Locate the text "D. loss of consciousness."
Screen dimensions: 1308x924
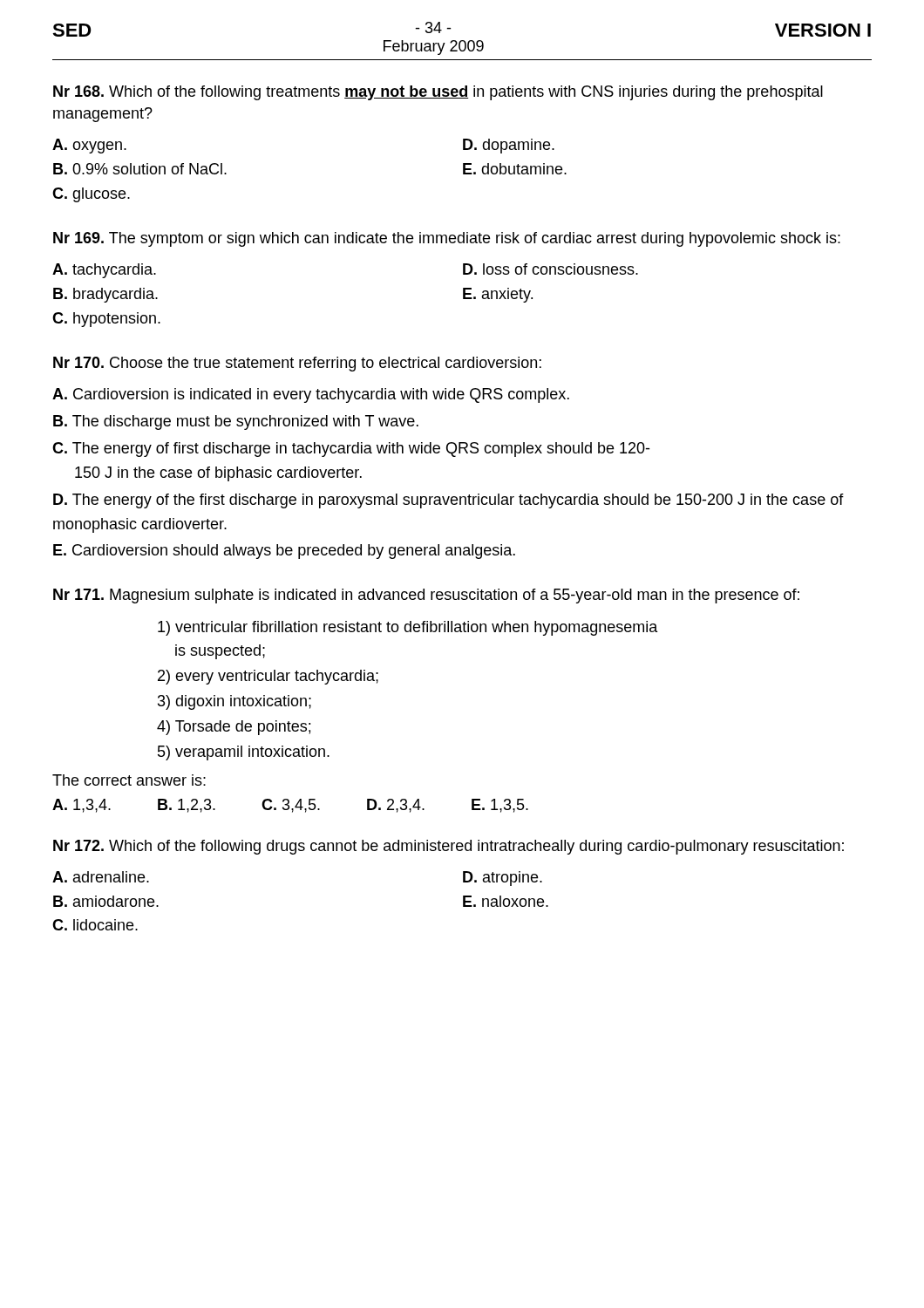(x=551, y=270)
